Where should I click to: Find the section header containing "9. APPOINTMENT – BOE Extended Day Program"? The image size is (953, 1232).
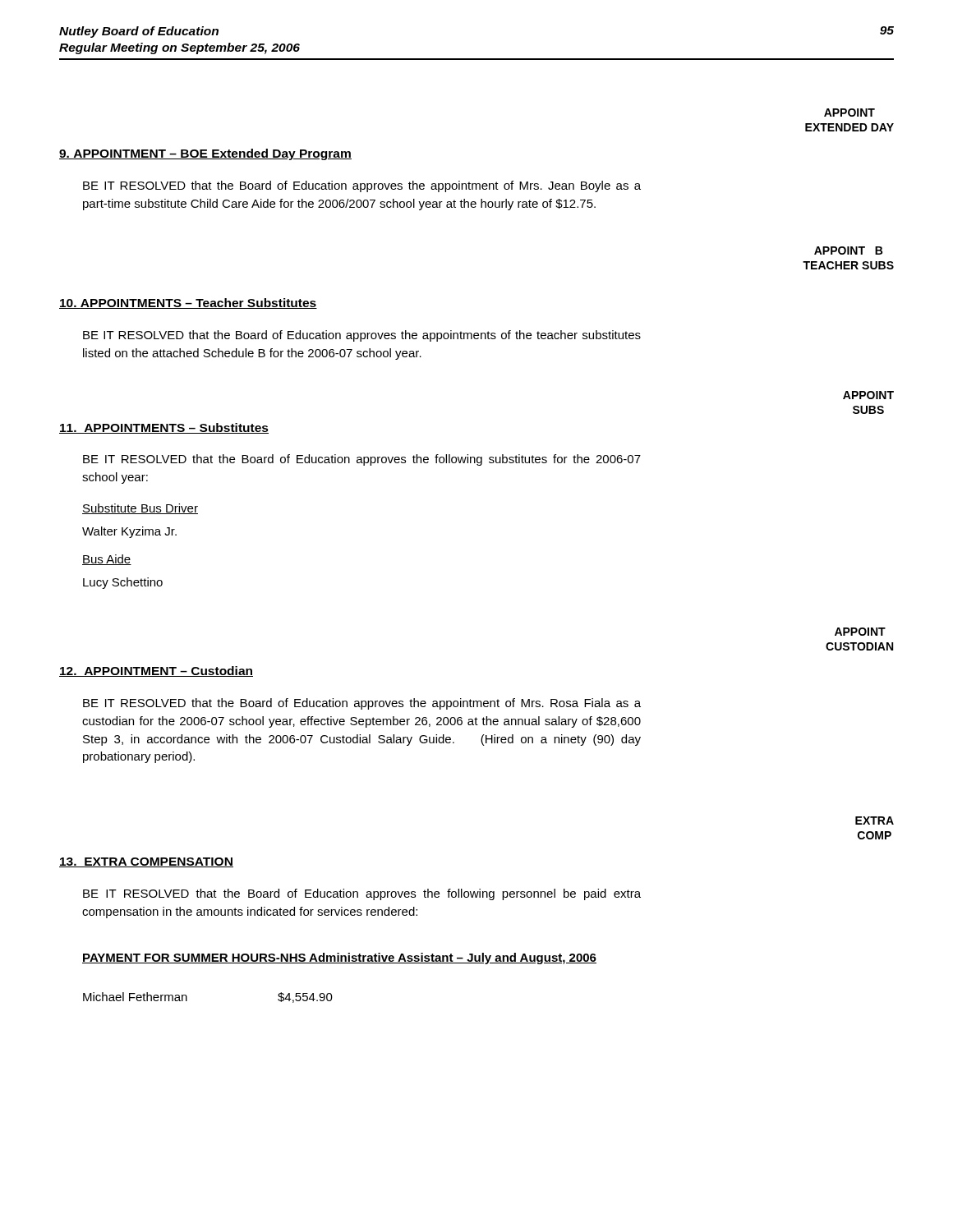(205, 153)
